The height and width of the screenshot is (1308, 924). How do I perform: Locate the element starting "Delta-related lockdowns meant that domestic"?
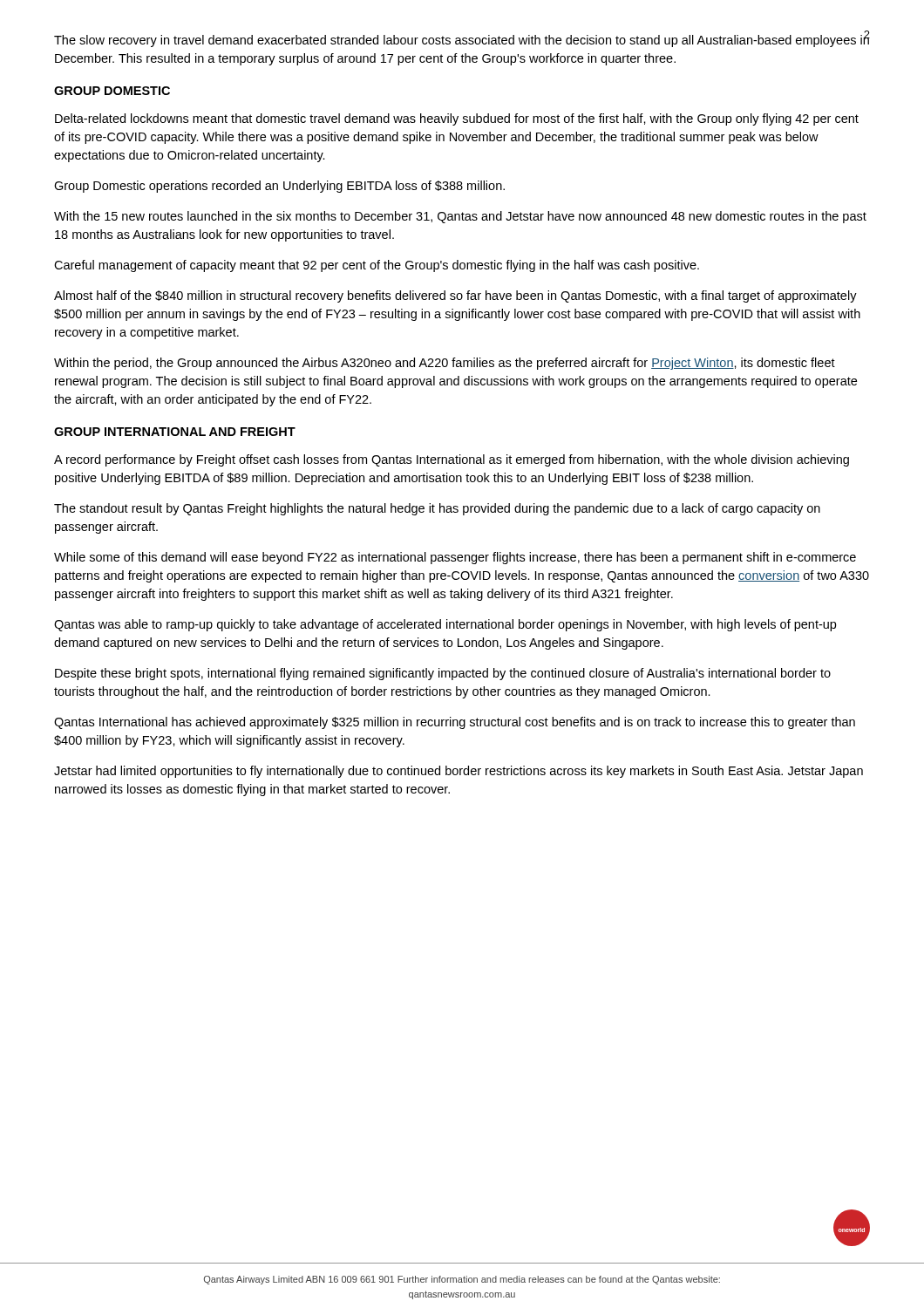[x=462, y=137]
